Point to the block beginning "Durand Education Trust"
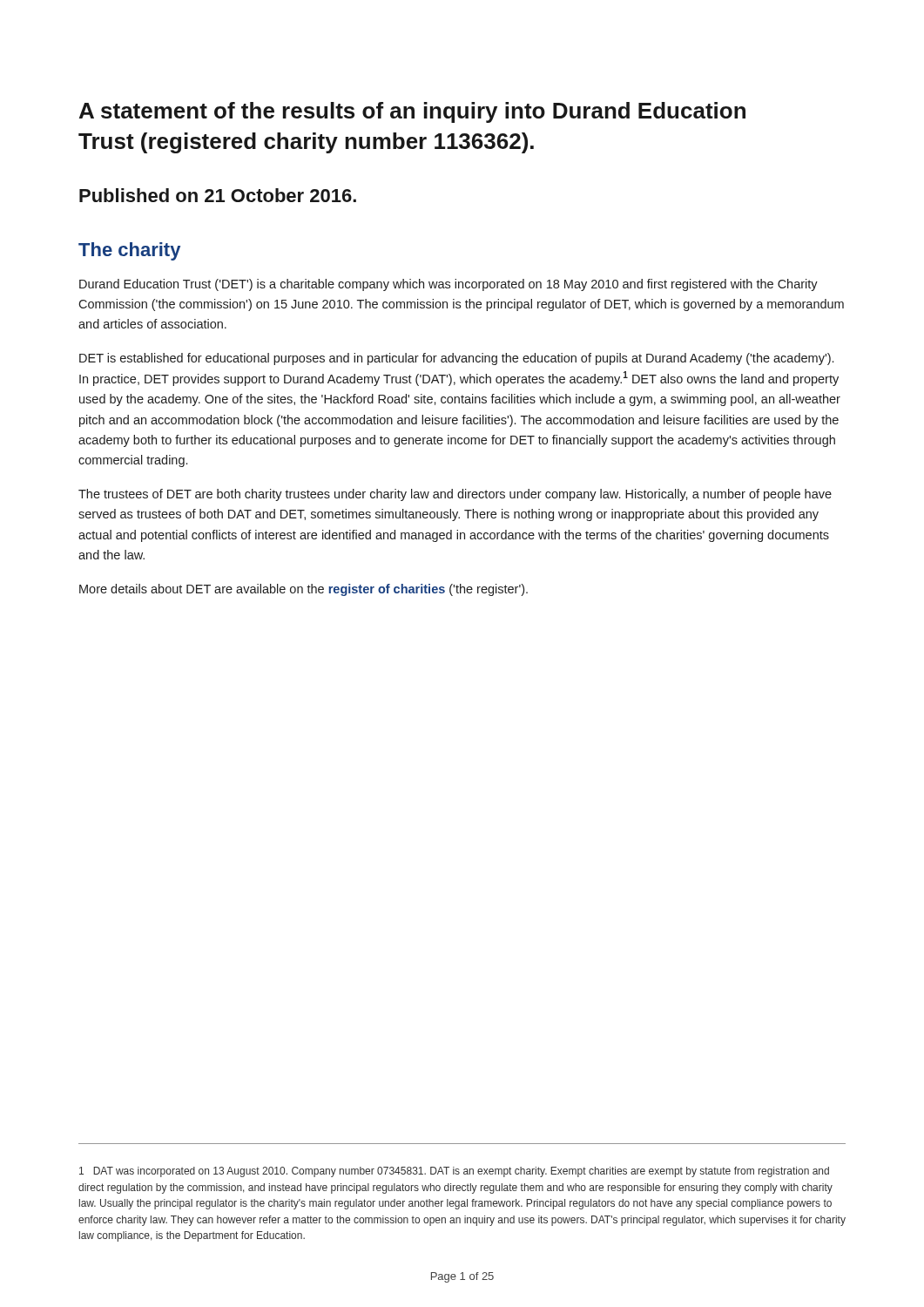This screenshot has height=1307, width=924. click(x=462, y=305)
